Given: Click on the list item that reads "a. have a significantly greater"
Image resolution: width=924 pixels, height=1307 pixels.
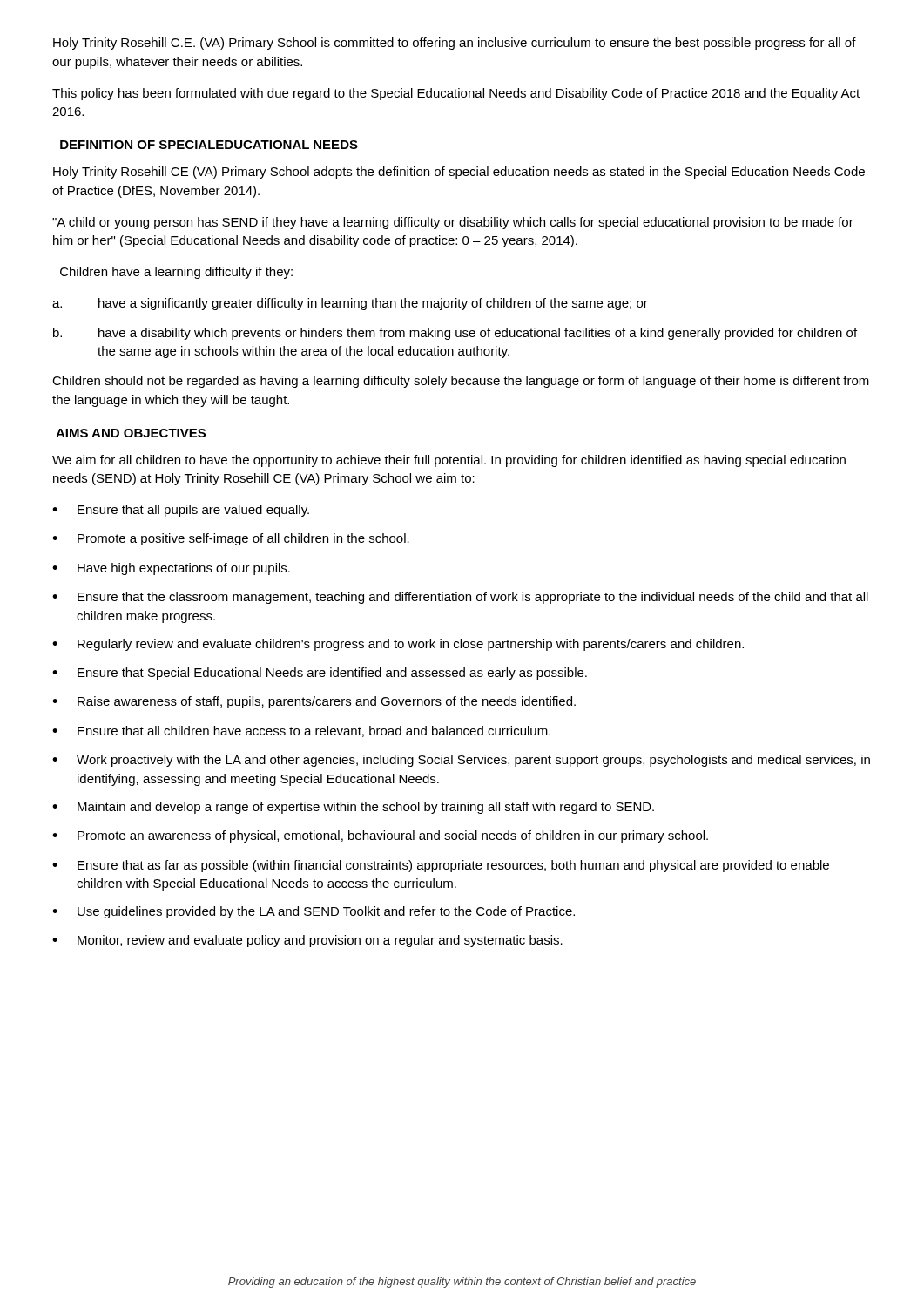Looking at the screenshot, I should pos(350,303).
